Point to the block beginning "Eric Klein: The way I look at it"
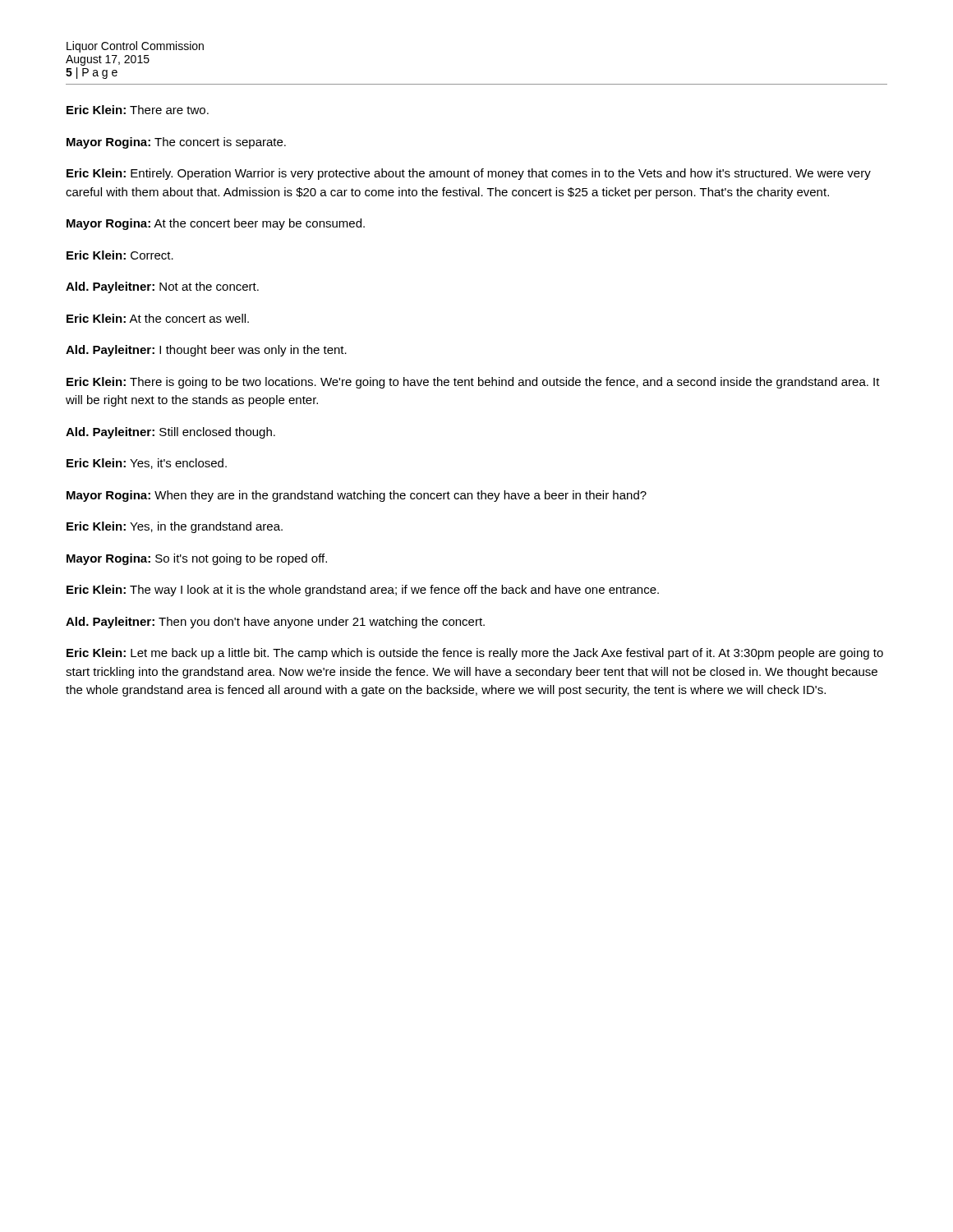953x1232 pixels. [363, 589]
